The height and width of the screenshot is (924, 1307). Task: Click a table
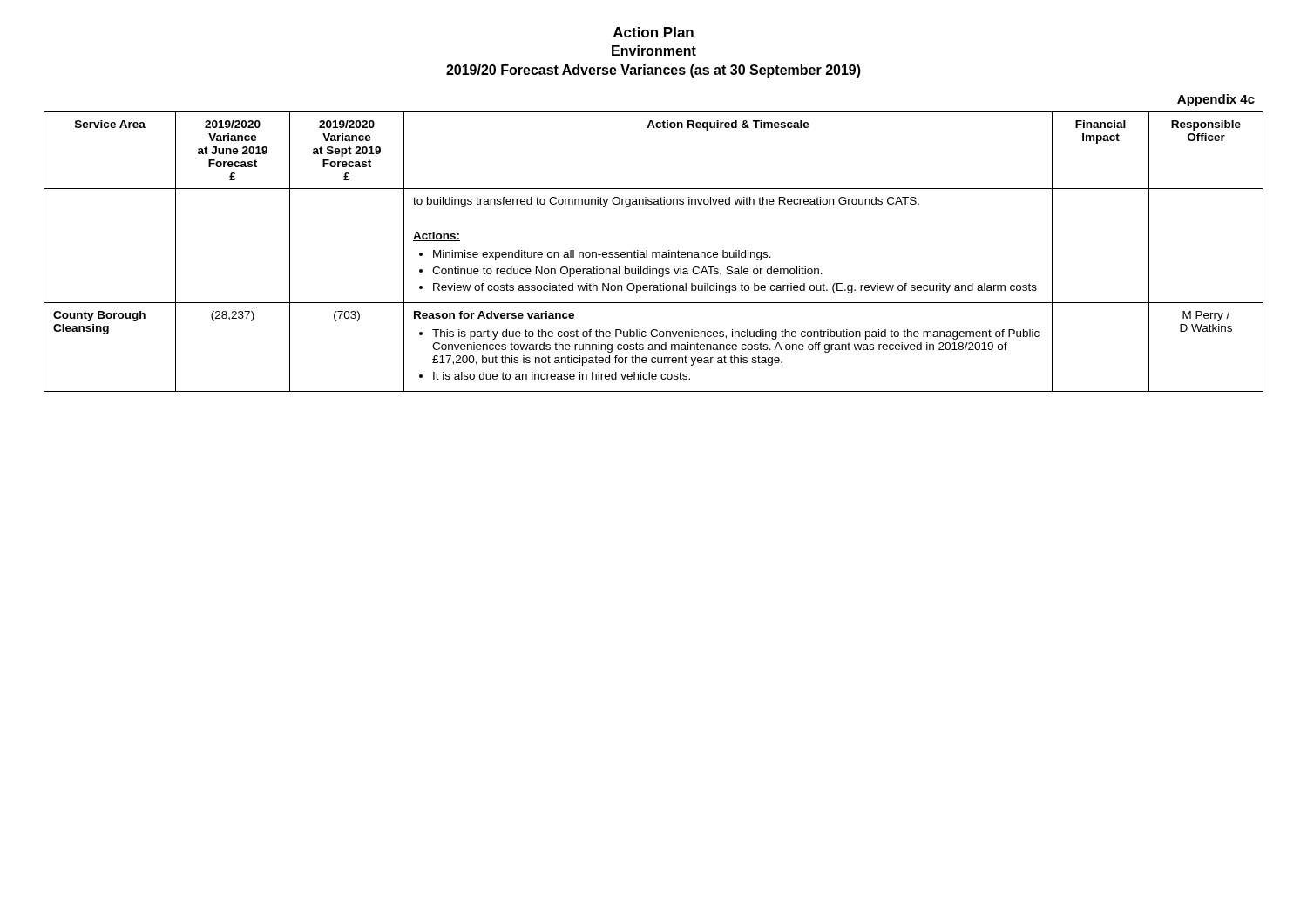pos(654,251)
